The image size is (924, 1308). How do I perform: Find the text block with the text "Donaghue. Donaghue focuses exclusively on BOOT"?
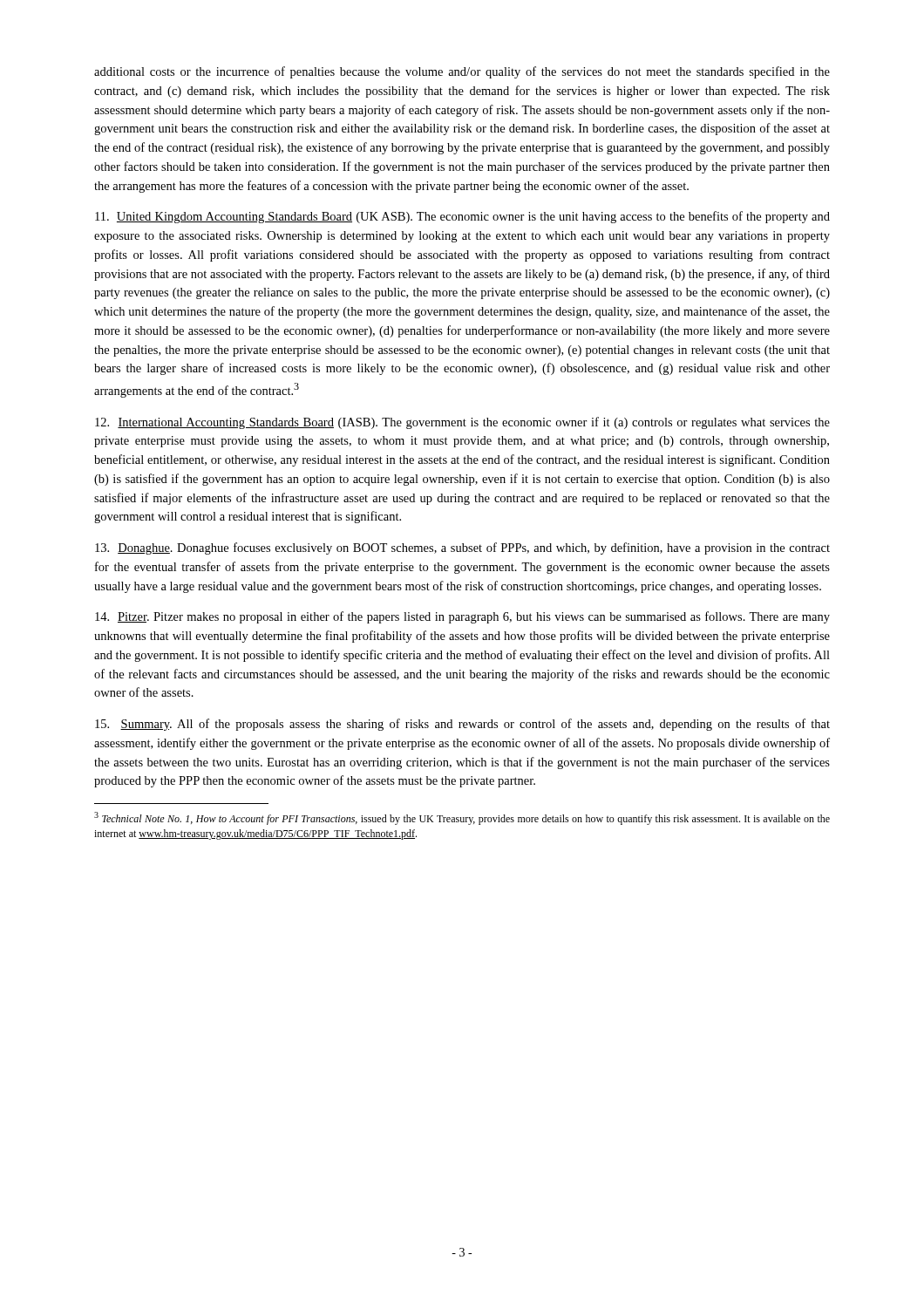tap(462, 567)
